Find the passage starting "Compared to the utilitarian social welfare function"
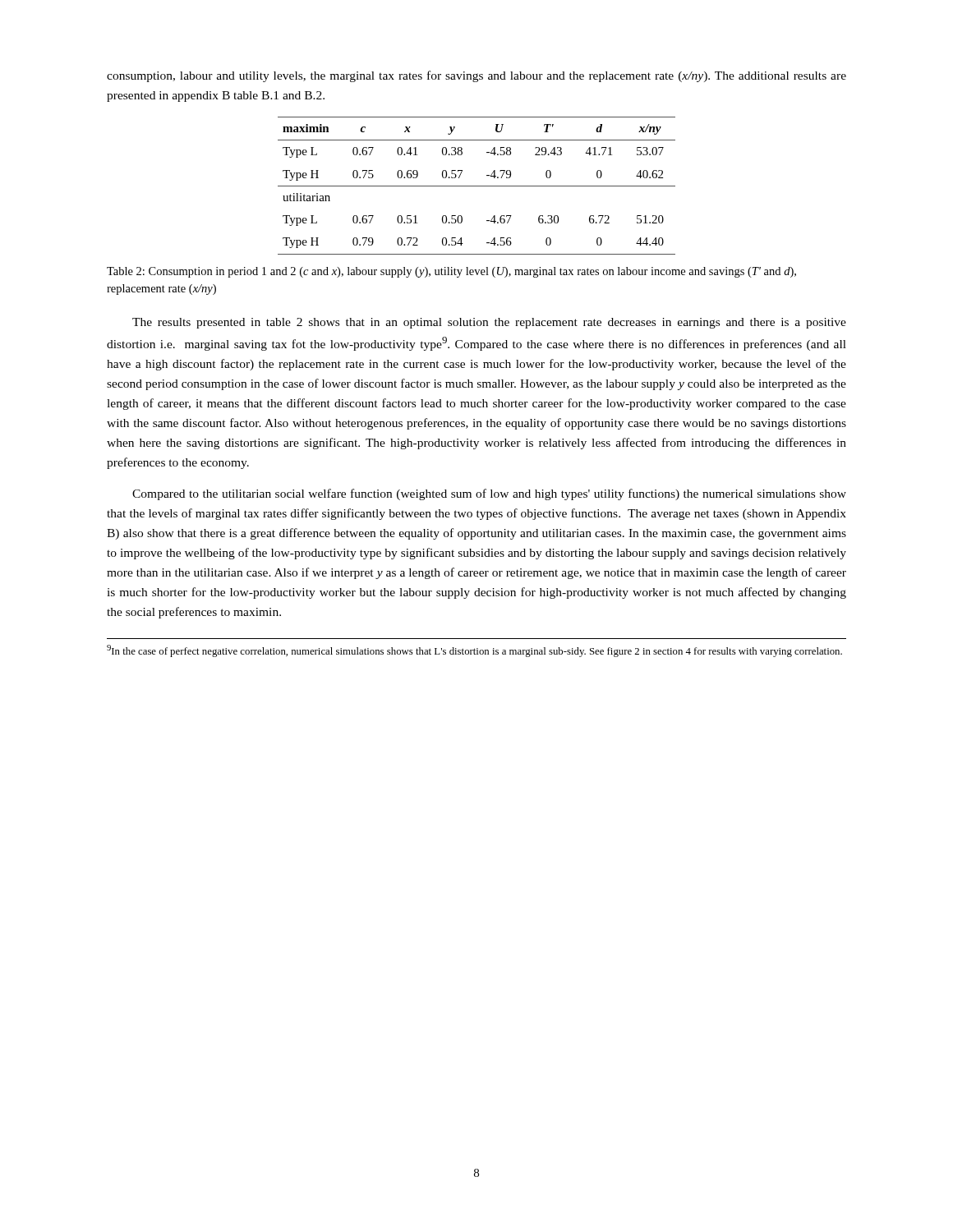Image resolution: width=953 pixels, height=1232 pixels. 476,552
